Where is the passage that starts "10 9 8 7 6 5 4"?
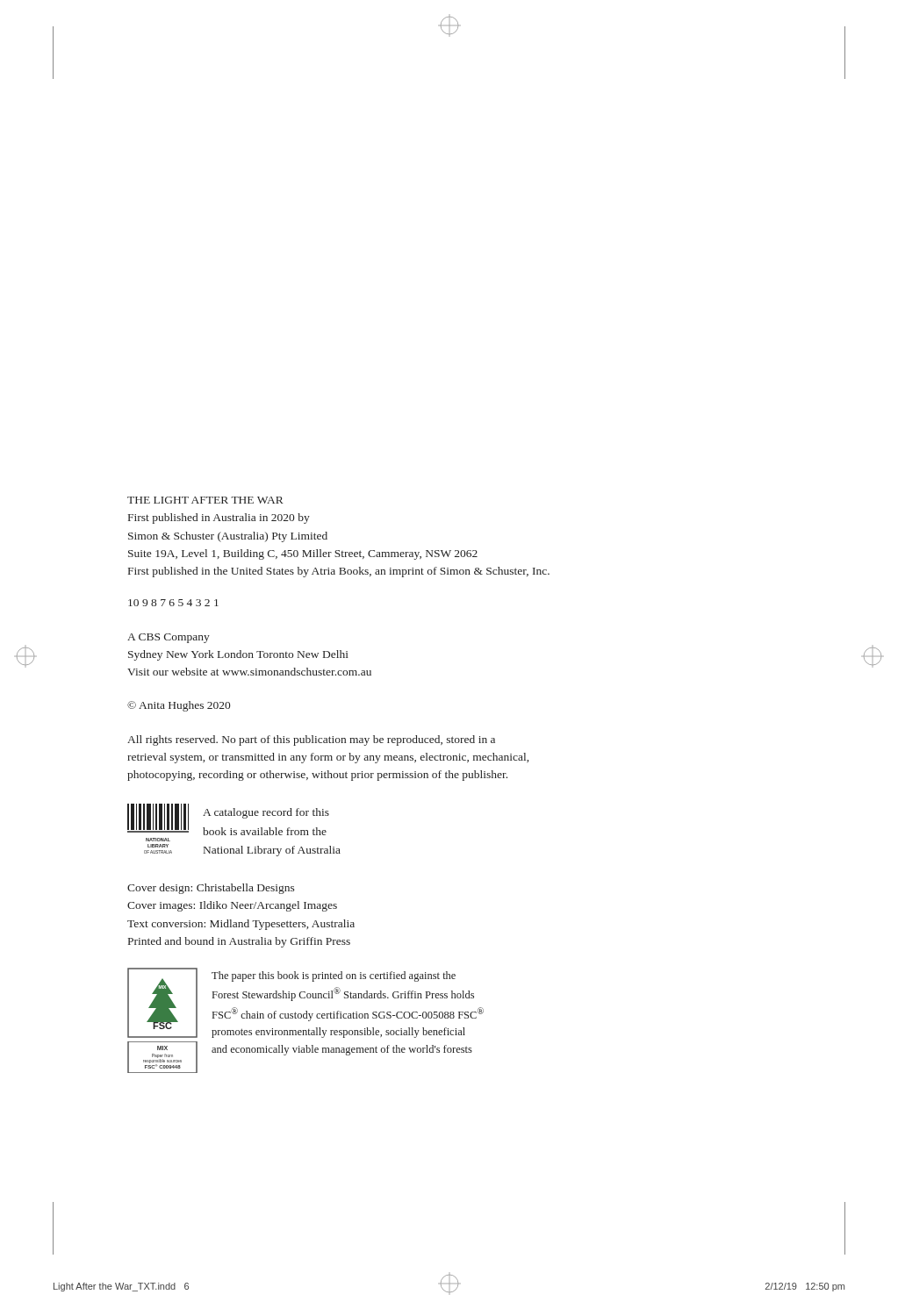 [173, 603]
